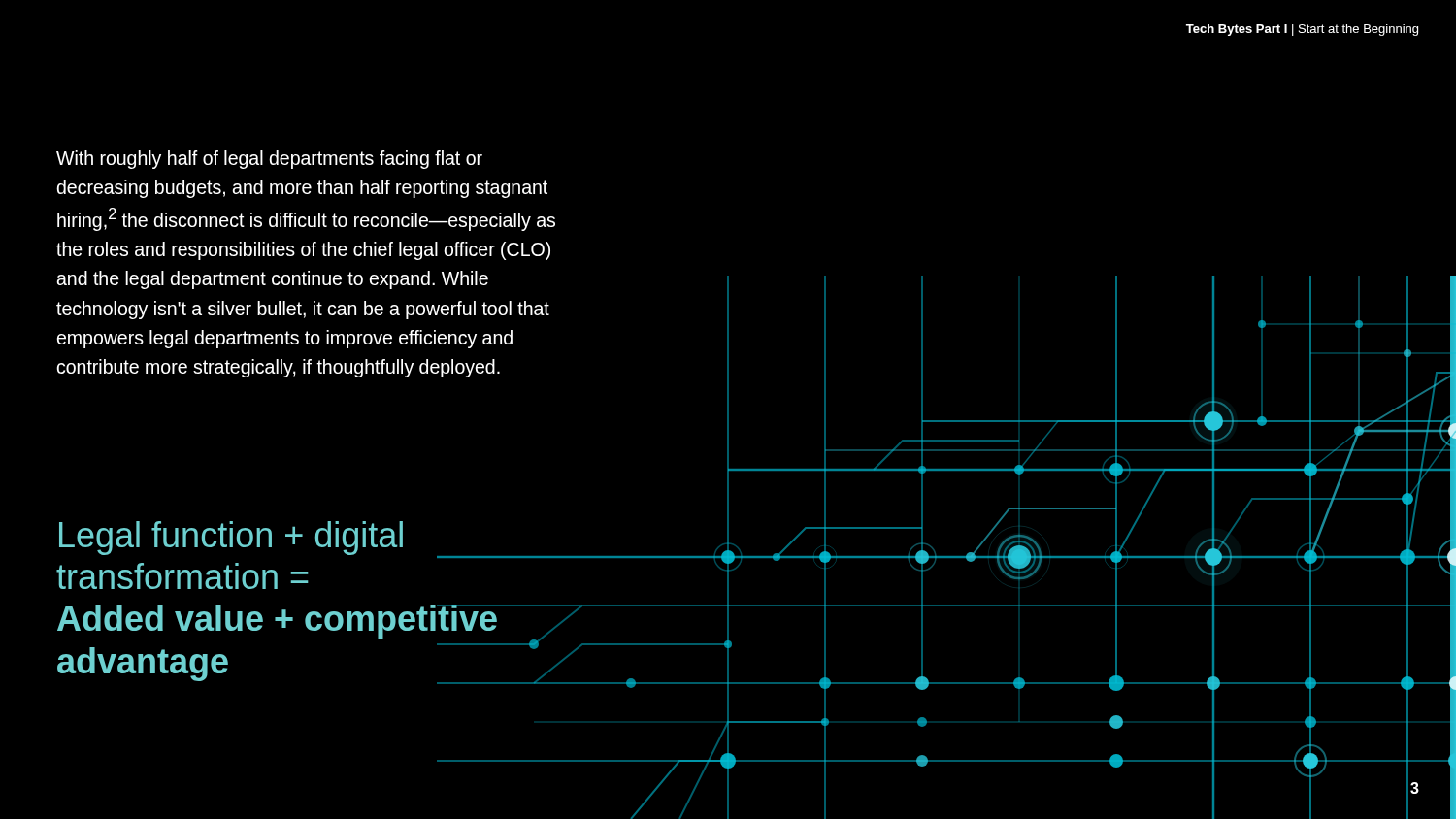Screen dimensions: 819x1456
Task: Click the passage that begins "With roughly half of legal departments facing flat"
Action: tap(306, 262)
